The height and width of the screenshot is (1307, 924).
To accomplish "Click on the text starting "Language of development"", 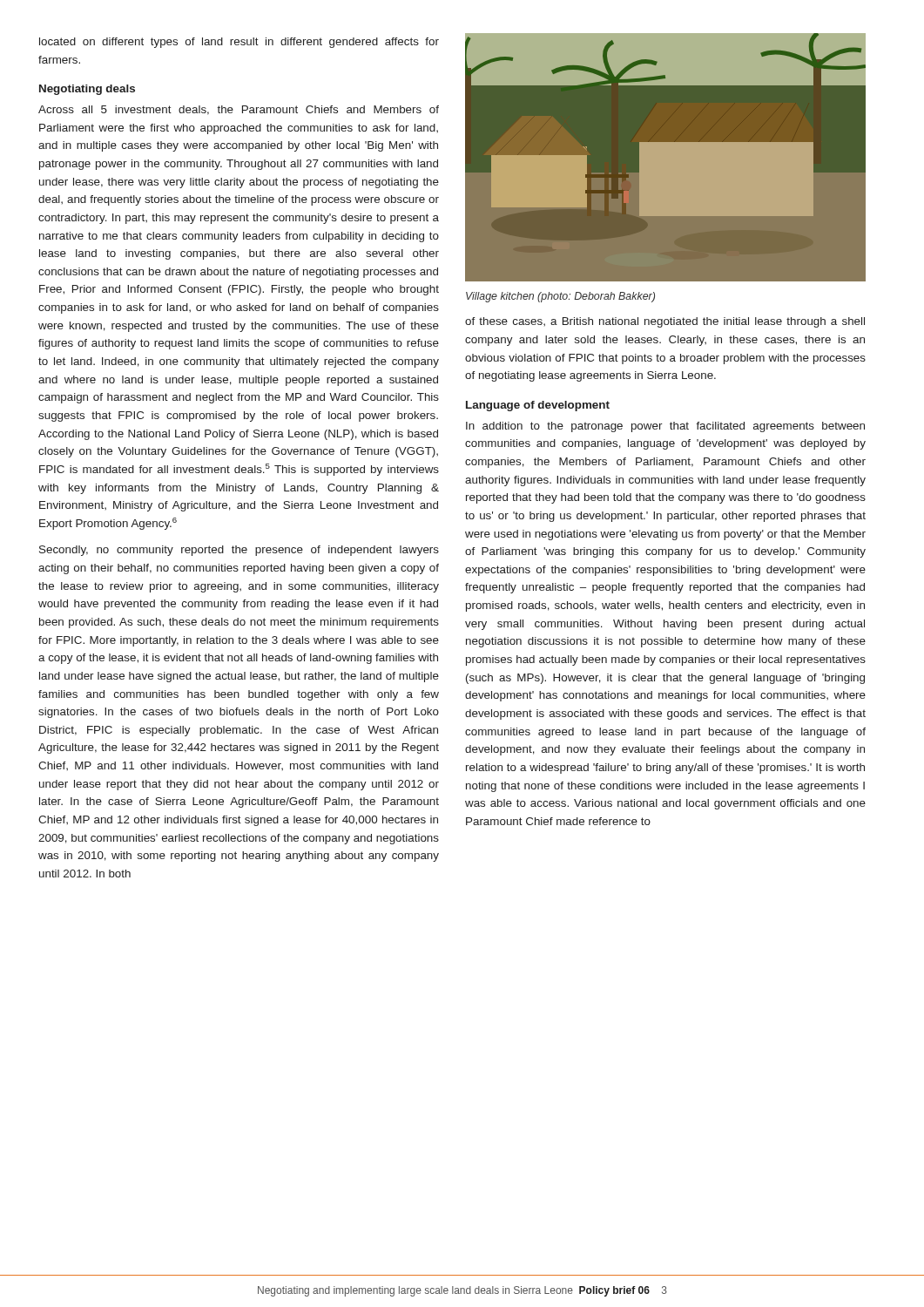I will pyautogui.click(x=537, y=405).
